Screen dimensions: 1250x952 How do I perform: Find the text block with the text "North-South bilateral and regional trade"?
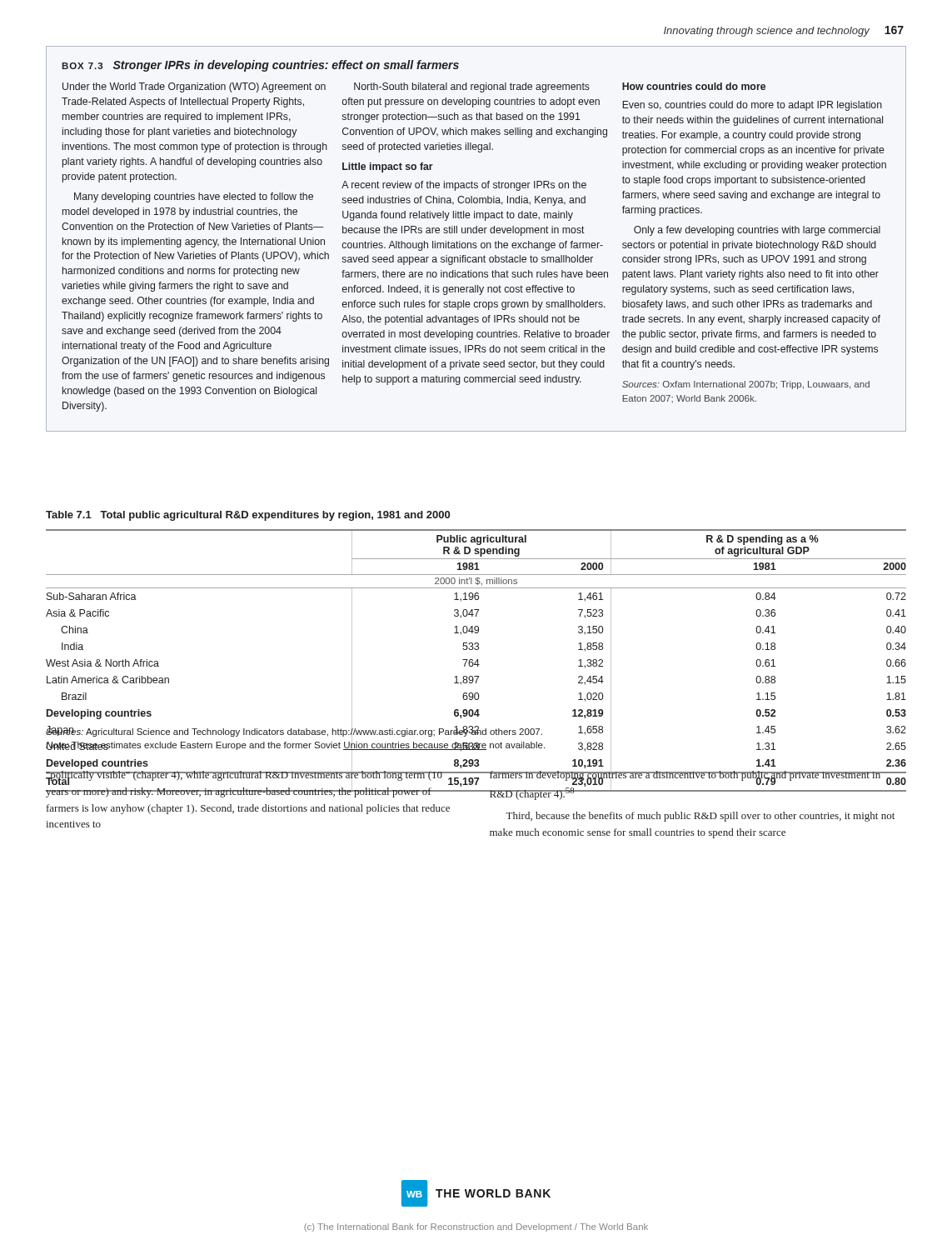(476, 234)
